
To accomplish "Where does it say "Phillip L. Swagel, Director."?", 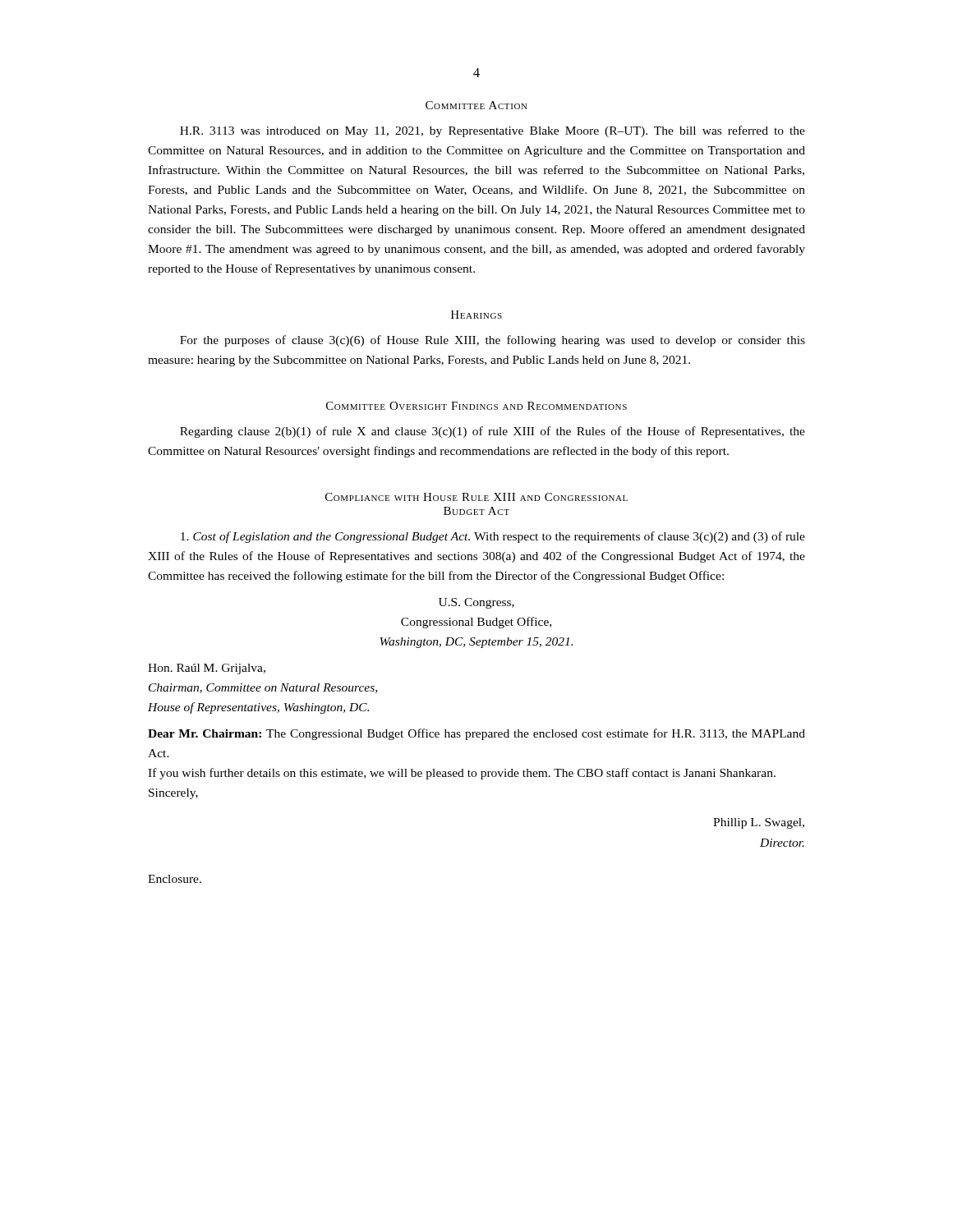I will 759,832.
